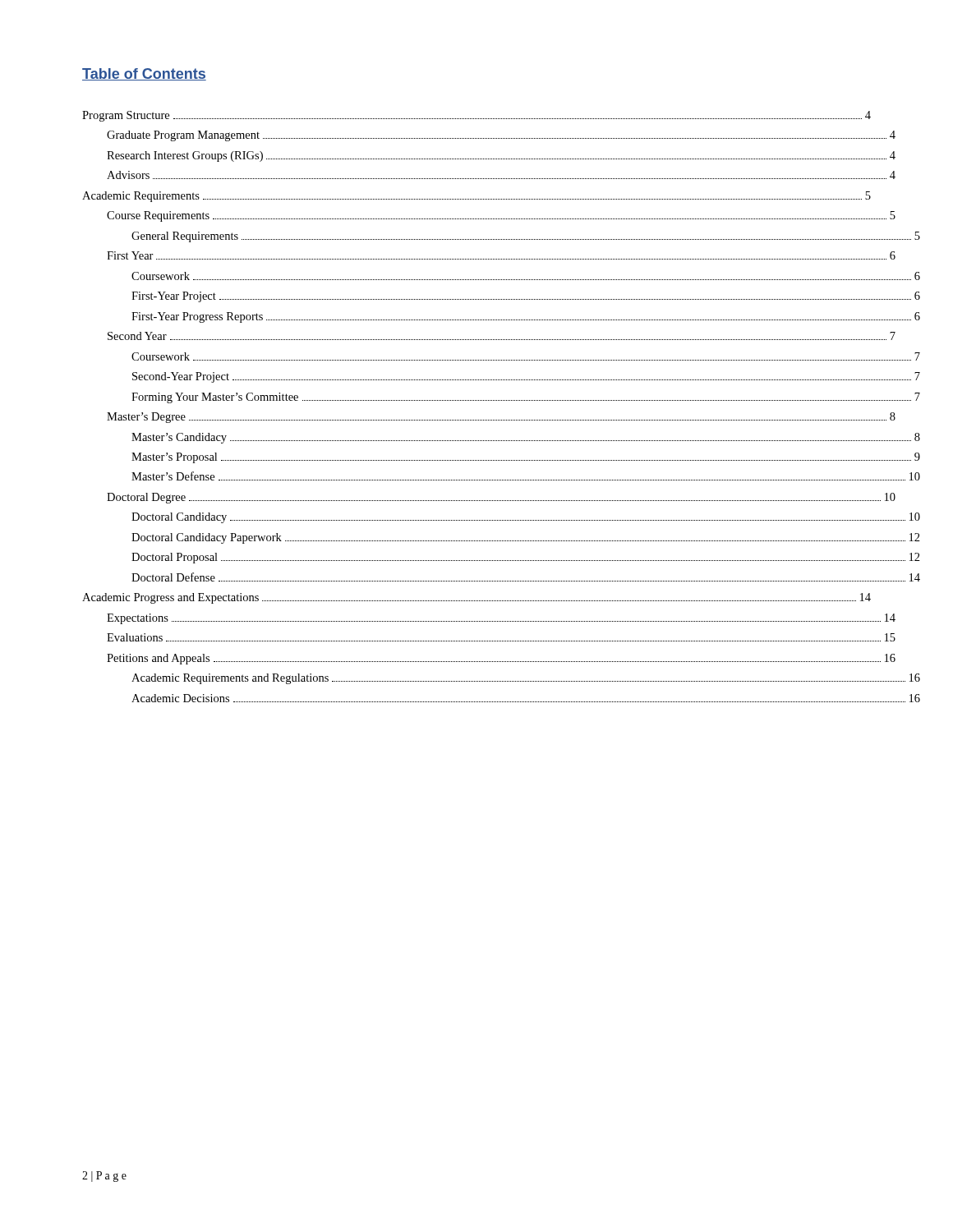
Task: Find the region starting "Academic Decisions 16"
Action: (x=526, y=698)
